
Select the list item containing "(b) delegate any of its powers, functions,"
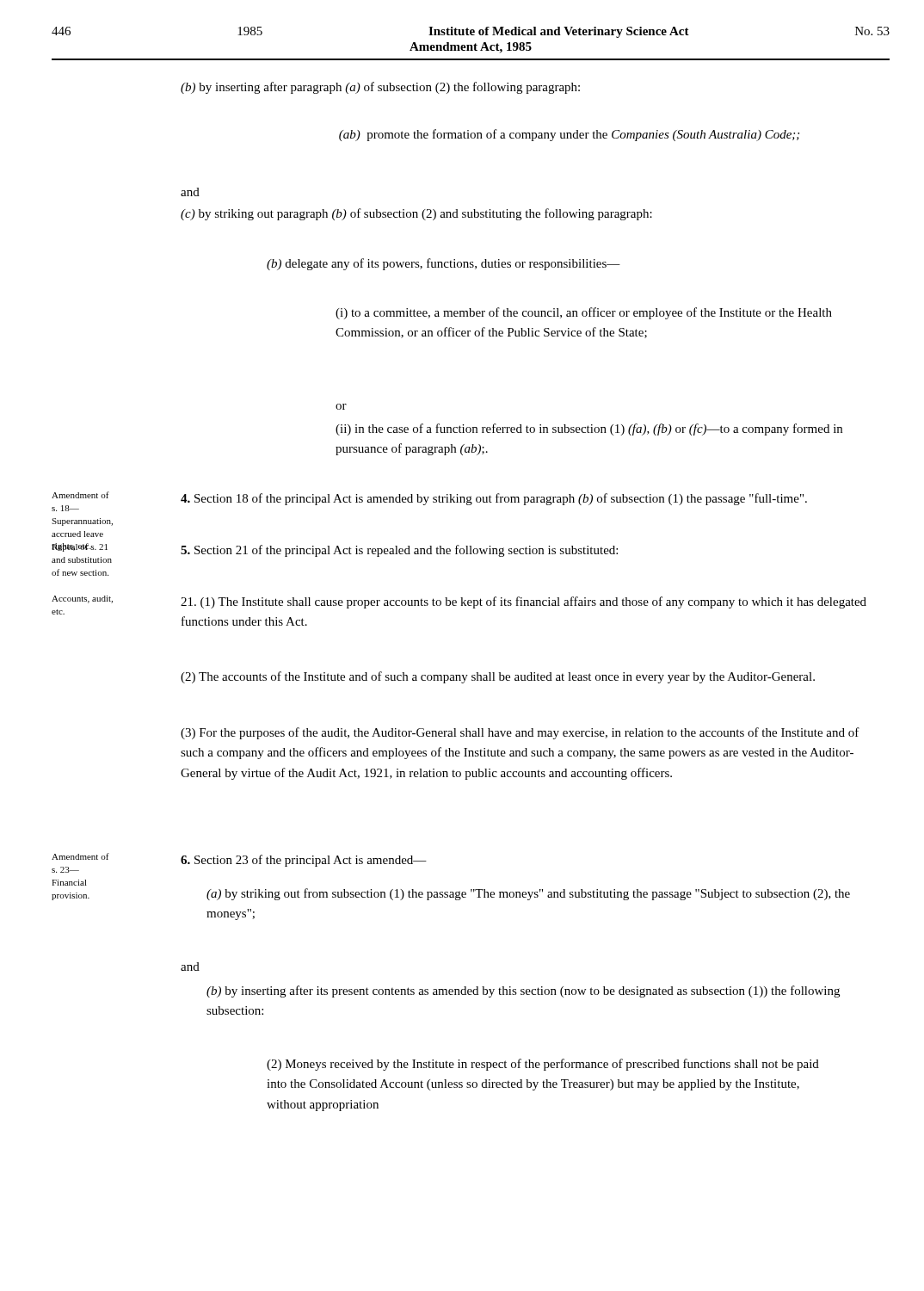[x=443, y=263]
